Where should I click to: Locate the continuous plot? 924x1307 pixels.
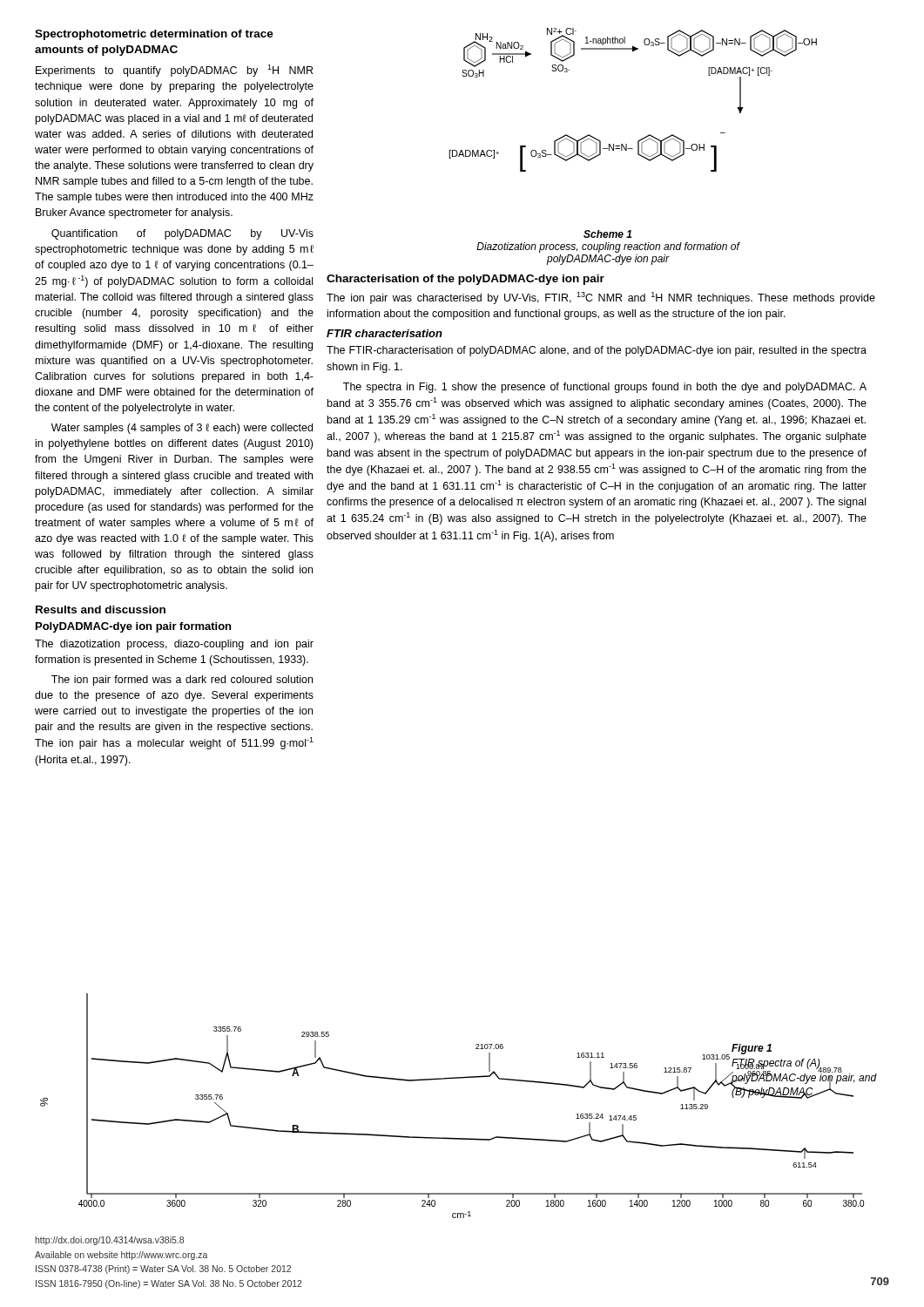pyautogui.click(x=462, y=1107)
